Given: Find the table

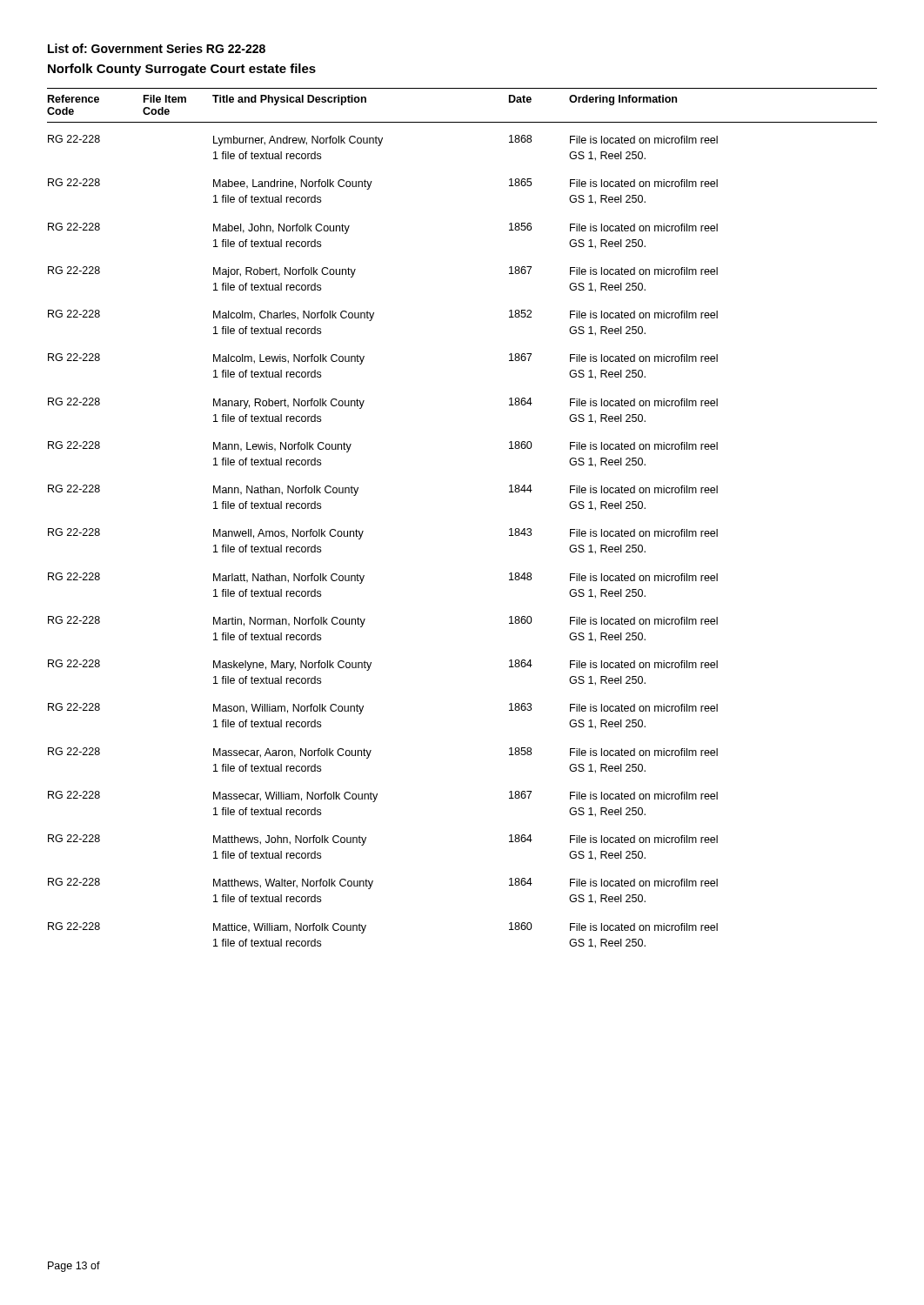Looking at the screenshot, I should [462, 522].
